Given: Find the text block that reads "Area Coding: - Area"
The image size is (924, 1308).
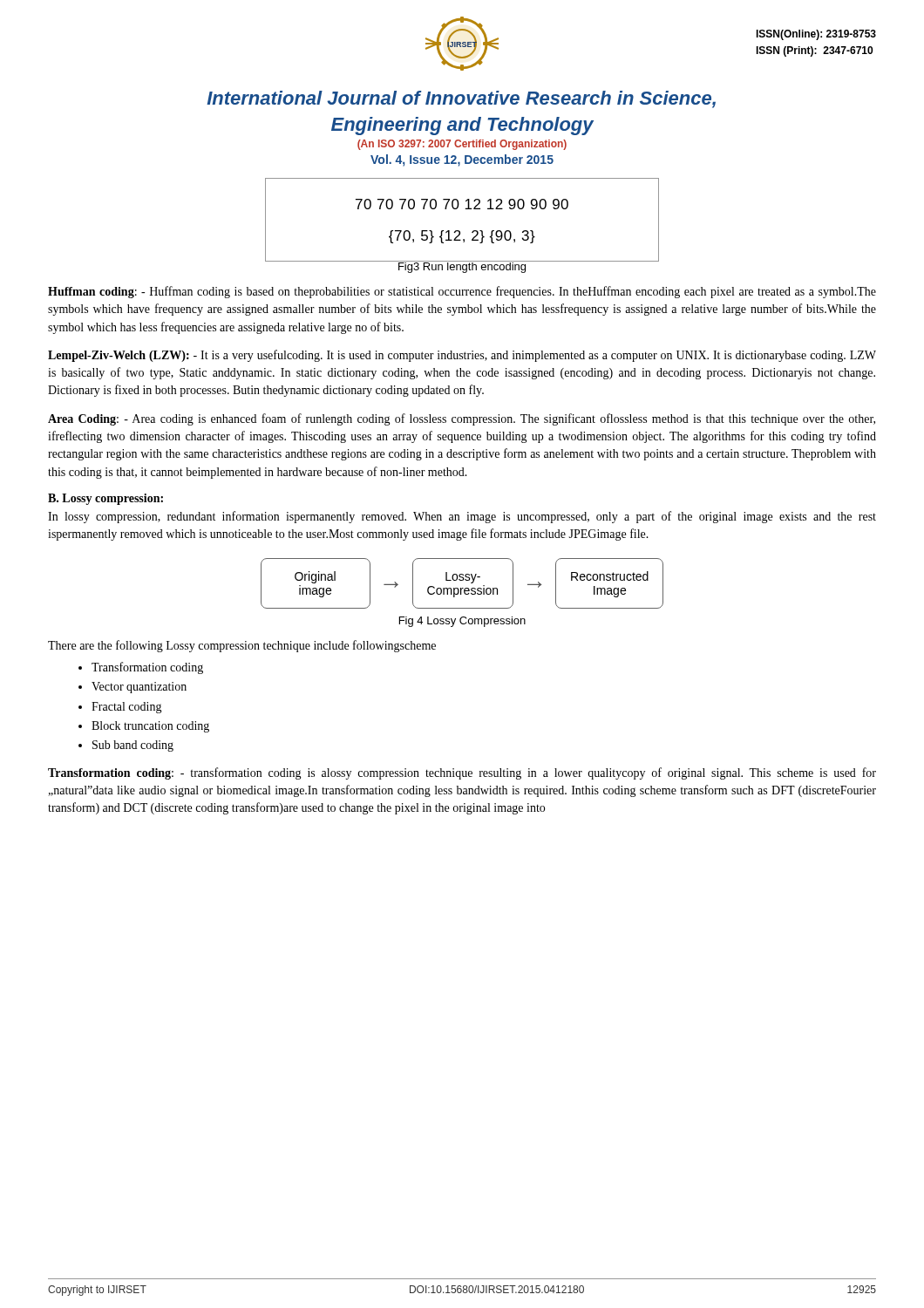Looking at the screenshot, I should click(462, 445).
